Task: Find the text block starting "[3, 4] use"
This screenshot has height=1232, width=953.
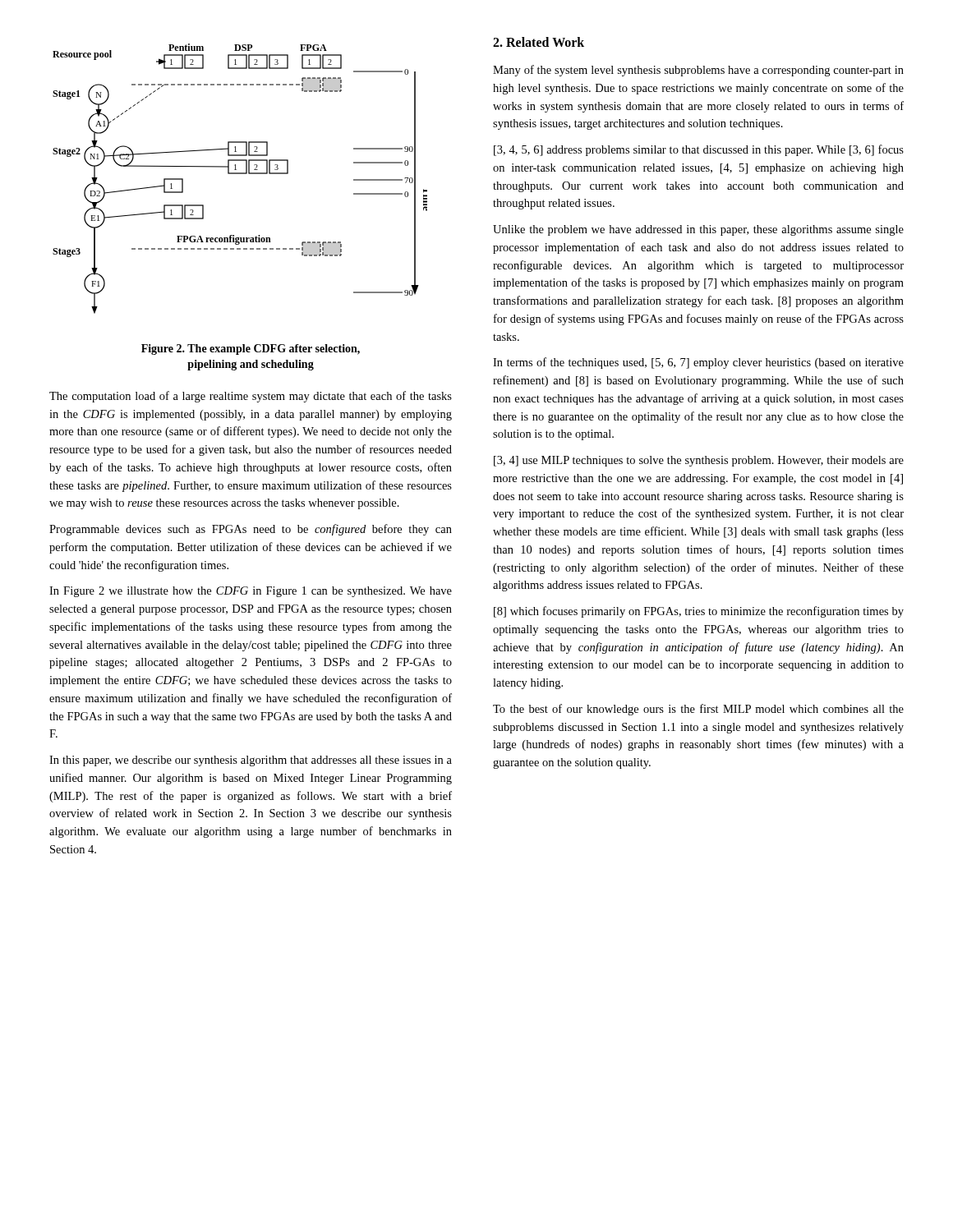Action: (x=698, y=523)
